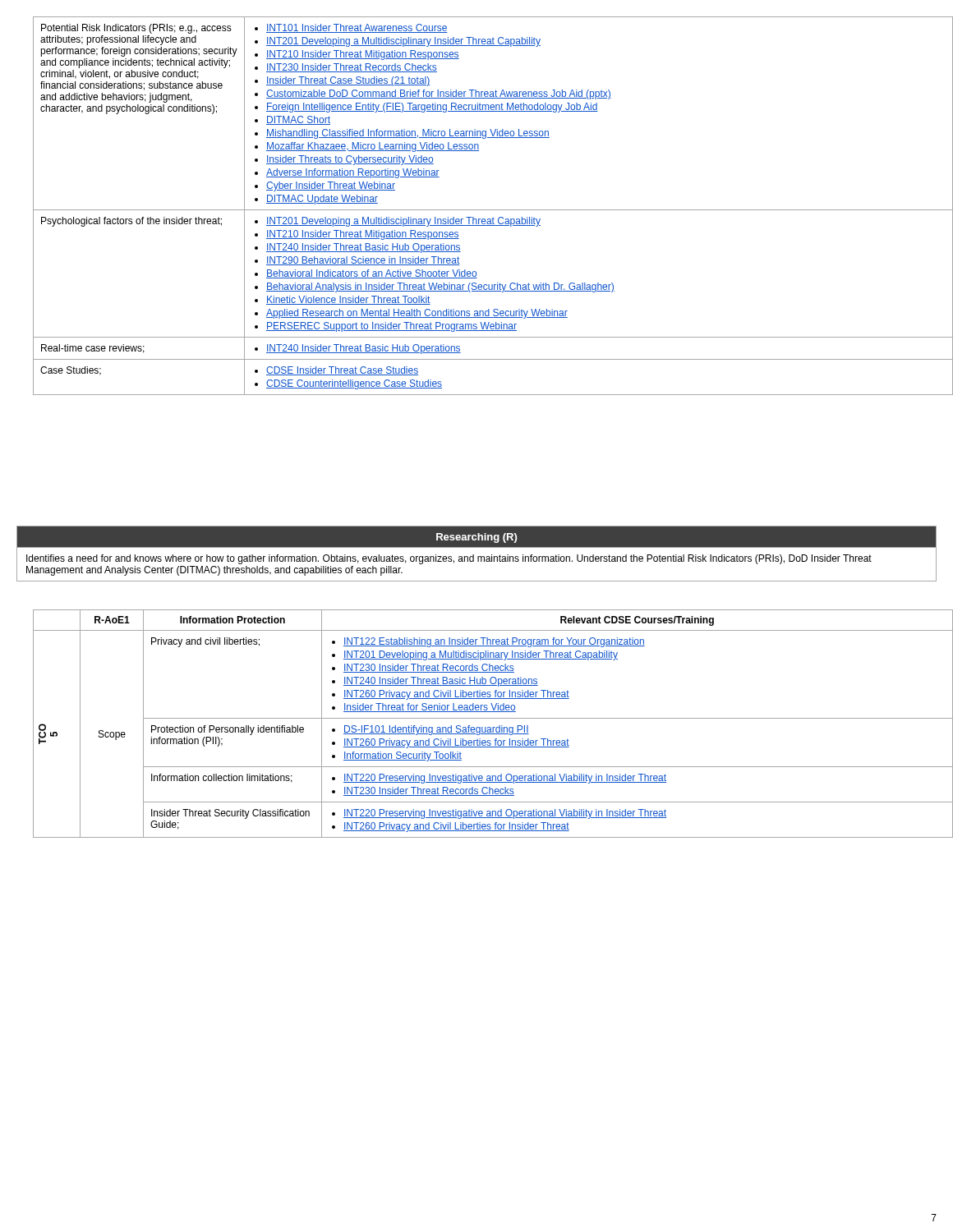Screen dimensions: 1232x953
Task: Find the text block containing "Identifies a need for and"
Action: 448,564
